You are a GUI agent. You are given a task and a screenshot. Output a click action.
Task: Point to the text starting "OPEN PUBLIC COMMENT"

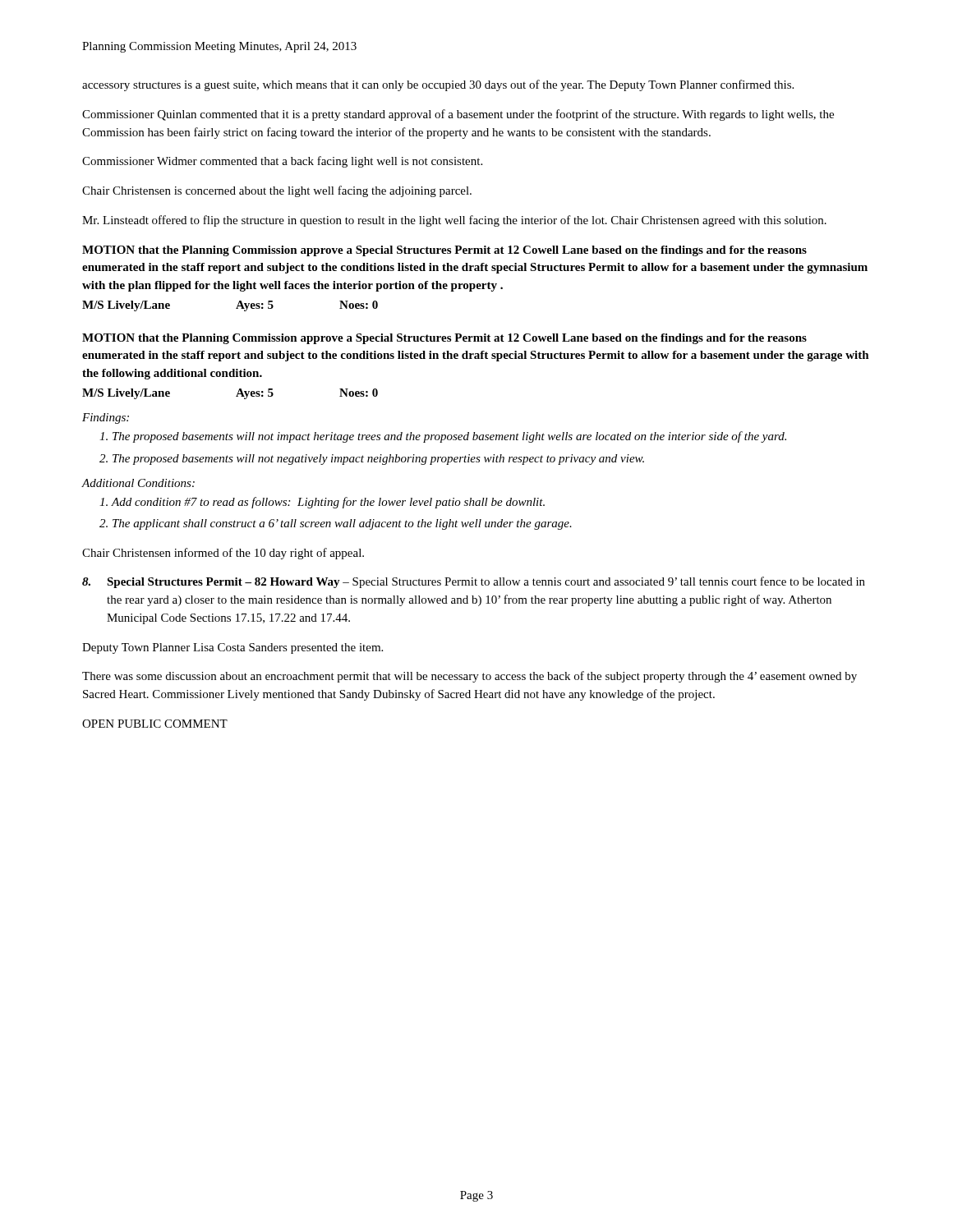point(155,723)
